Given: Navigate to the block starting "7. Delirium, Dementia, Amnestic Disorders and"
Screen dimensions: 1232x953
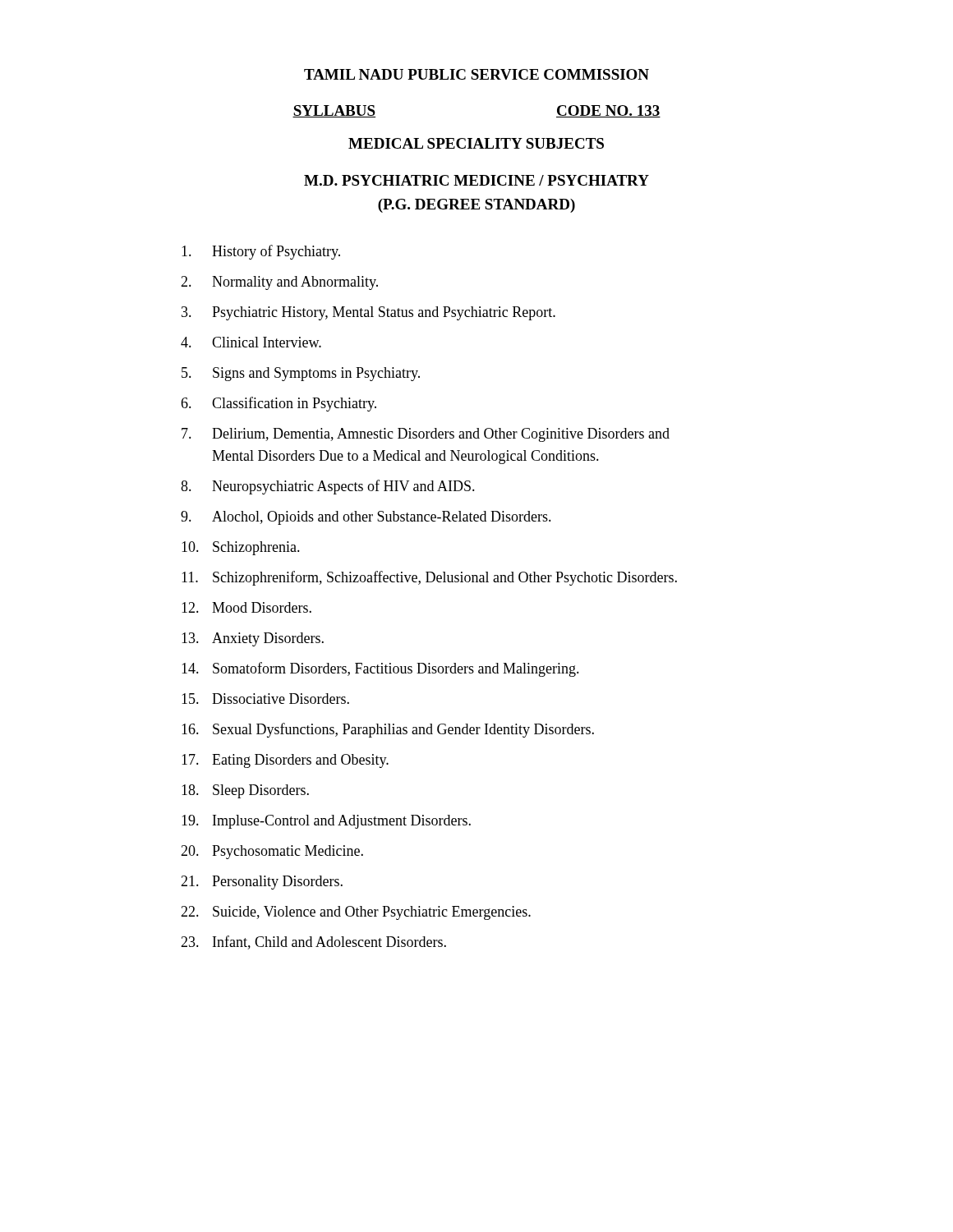Looking at the screenshot, I should coord(501,445).
